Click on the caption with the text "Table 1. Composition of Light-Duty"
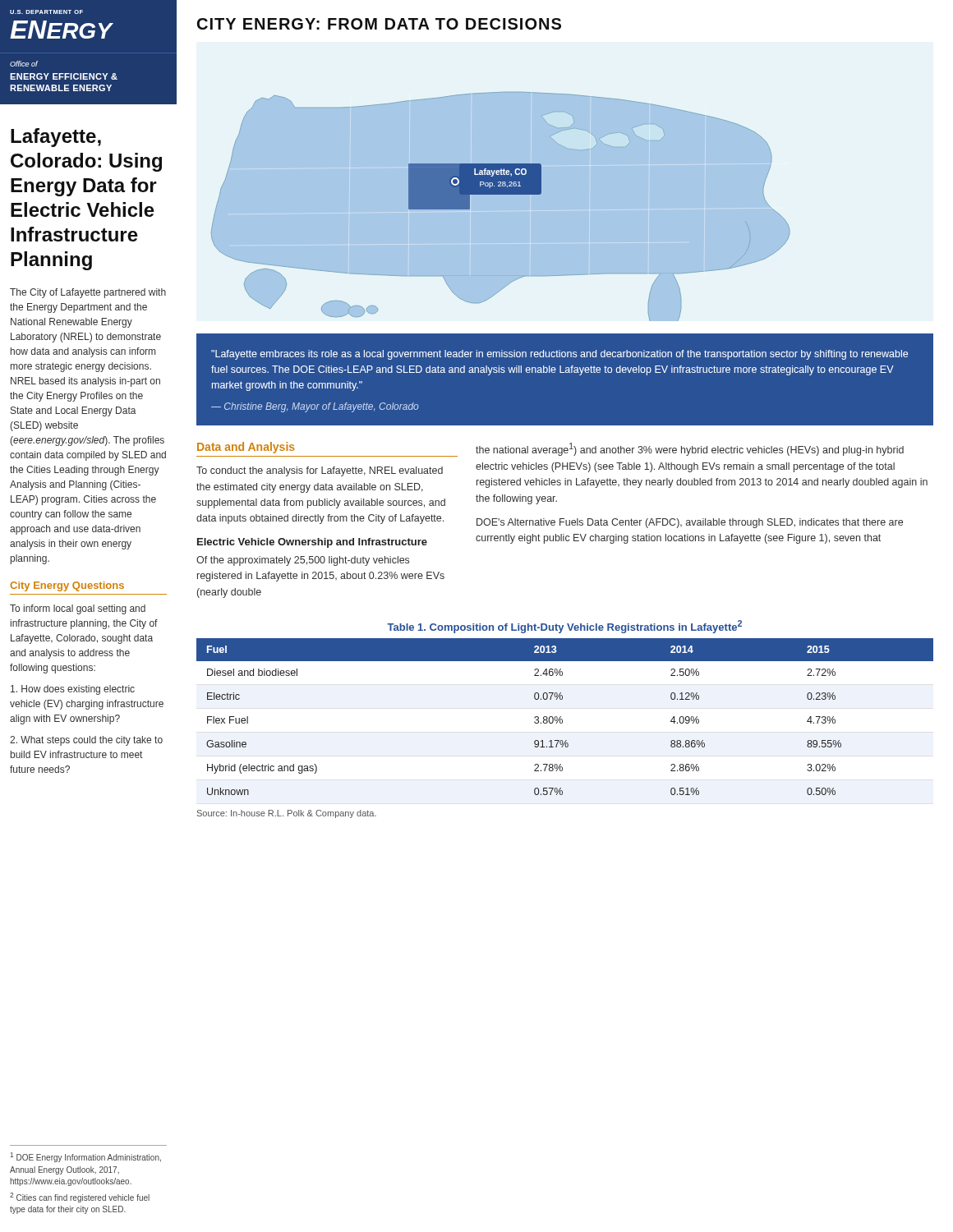The image size is (953, 1232). point(565,626)
